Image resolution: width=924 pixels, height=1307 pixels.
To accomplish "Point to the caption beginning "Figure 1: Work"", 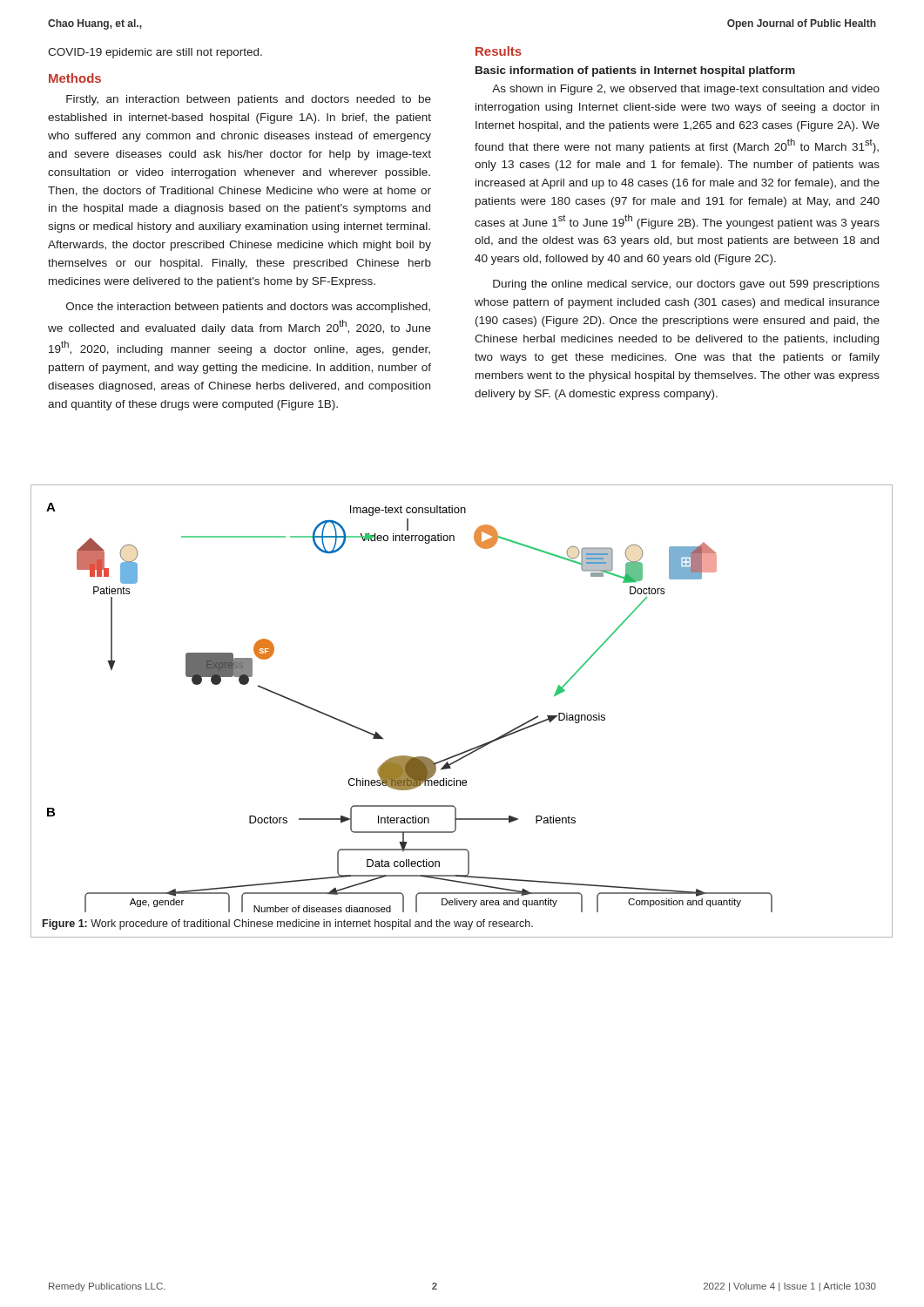I will 288,924.
